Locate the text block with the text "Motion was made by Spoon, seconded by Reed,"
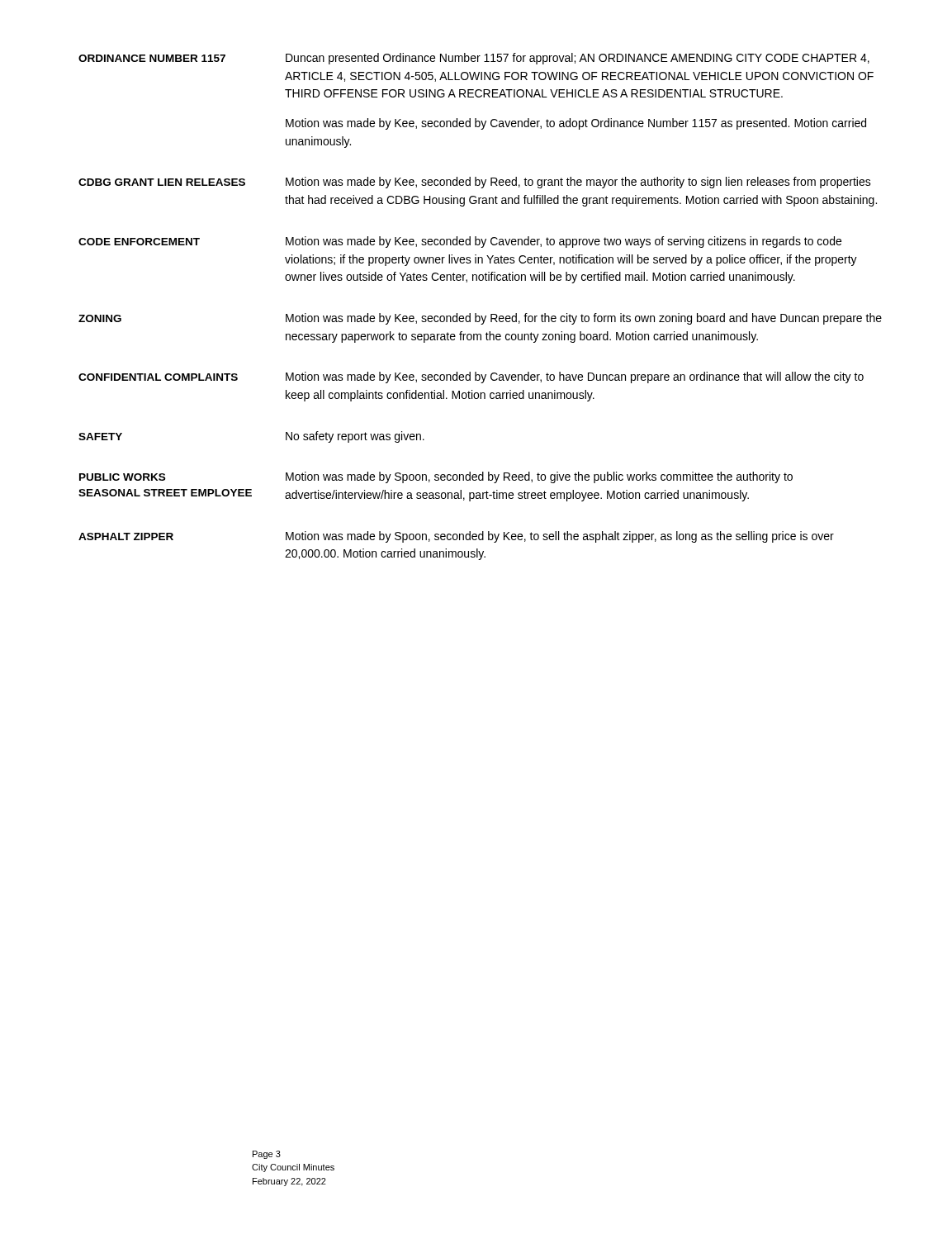 586,486
